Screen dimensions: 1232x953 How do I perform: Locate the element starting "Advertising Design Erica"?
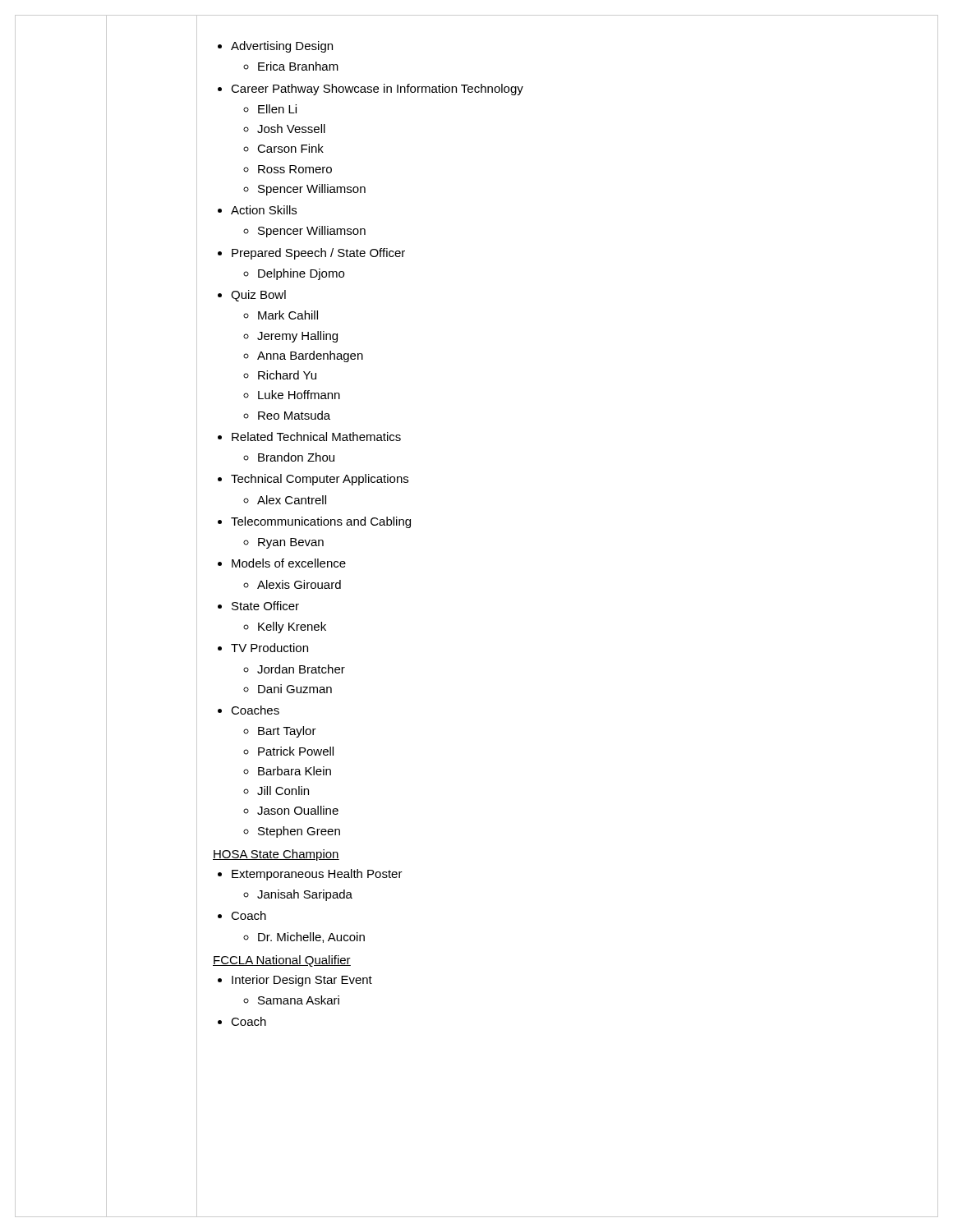[x=275, y=47]
